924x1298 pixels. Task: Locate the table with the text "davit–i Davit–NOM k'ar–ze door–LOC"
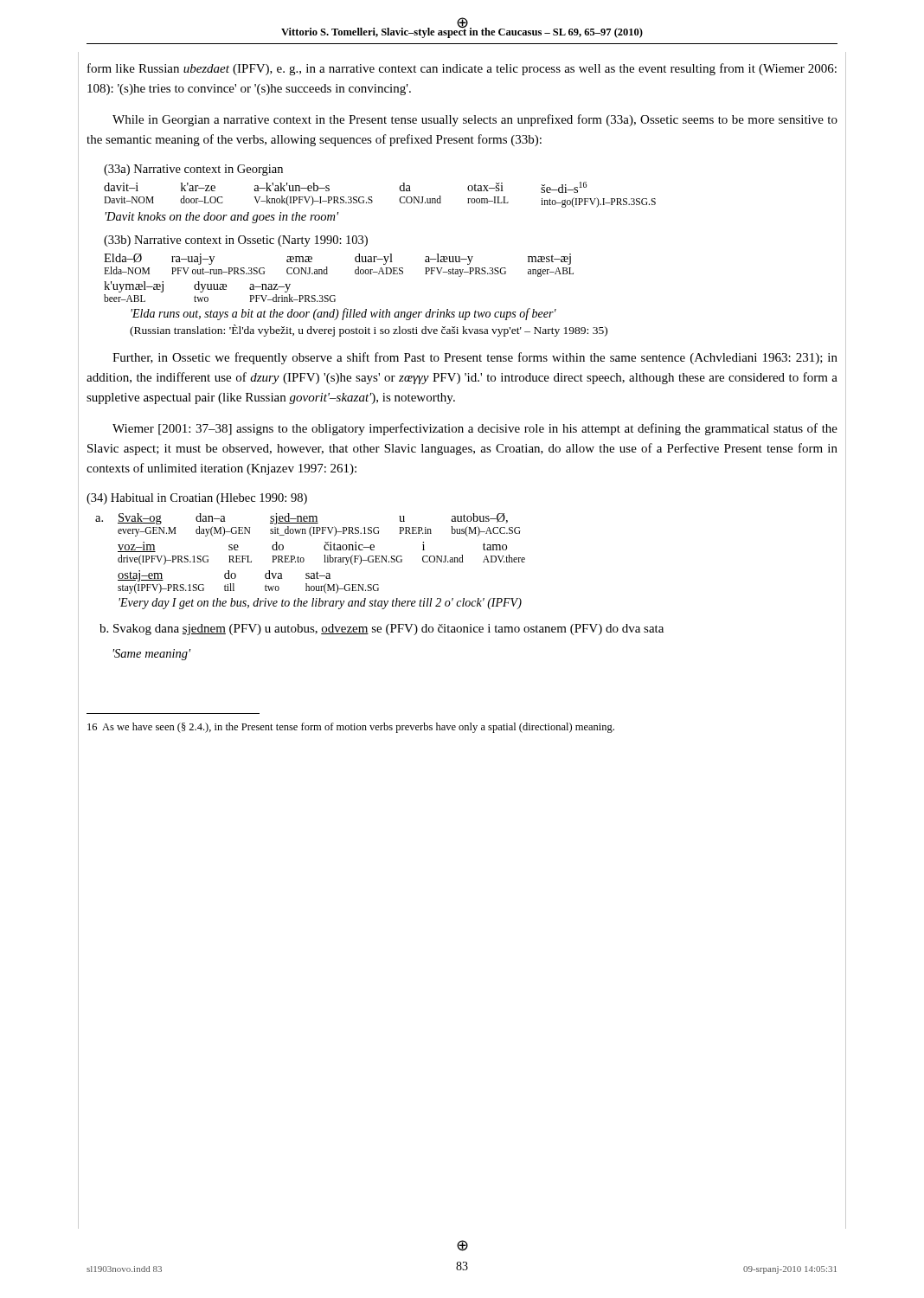click(x=471, y=202)
